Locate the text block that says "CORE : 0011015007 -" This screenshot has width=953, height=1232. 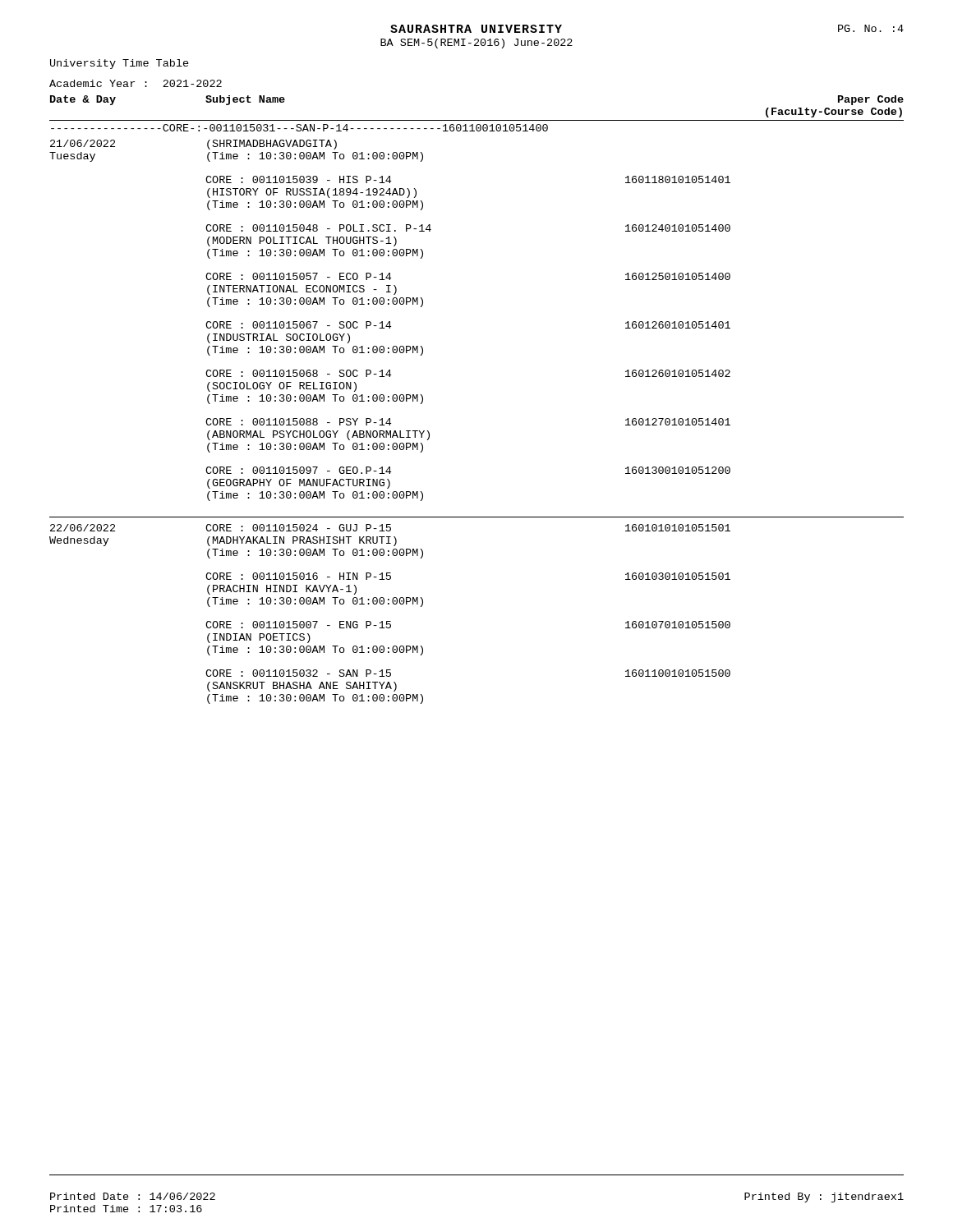click(222, 625)
